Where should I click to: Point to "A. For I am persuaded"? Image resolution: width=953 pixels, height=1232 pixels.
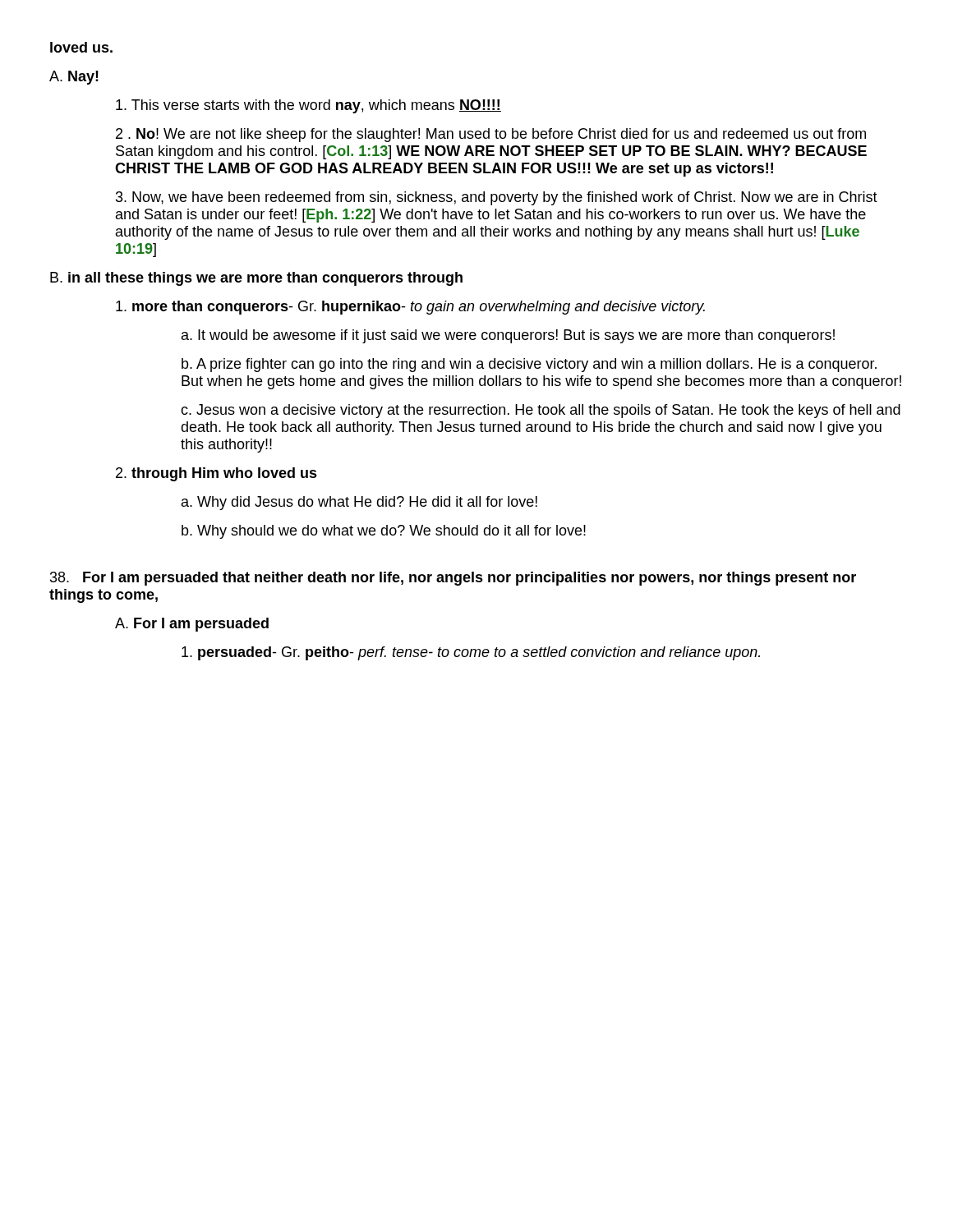(x=192, y=623)
